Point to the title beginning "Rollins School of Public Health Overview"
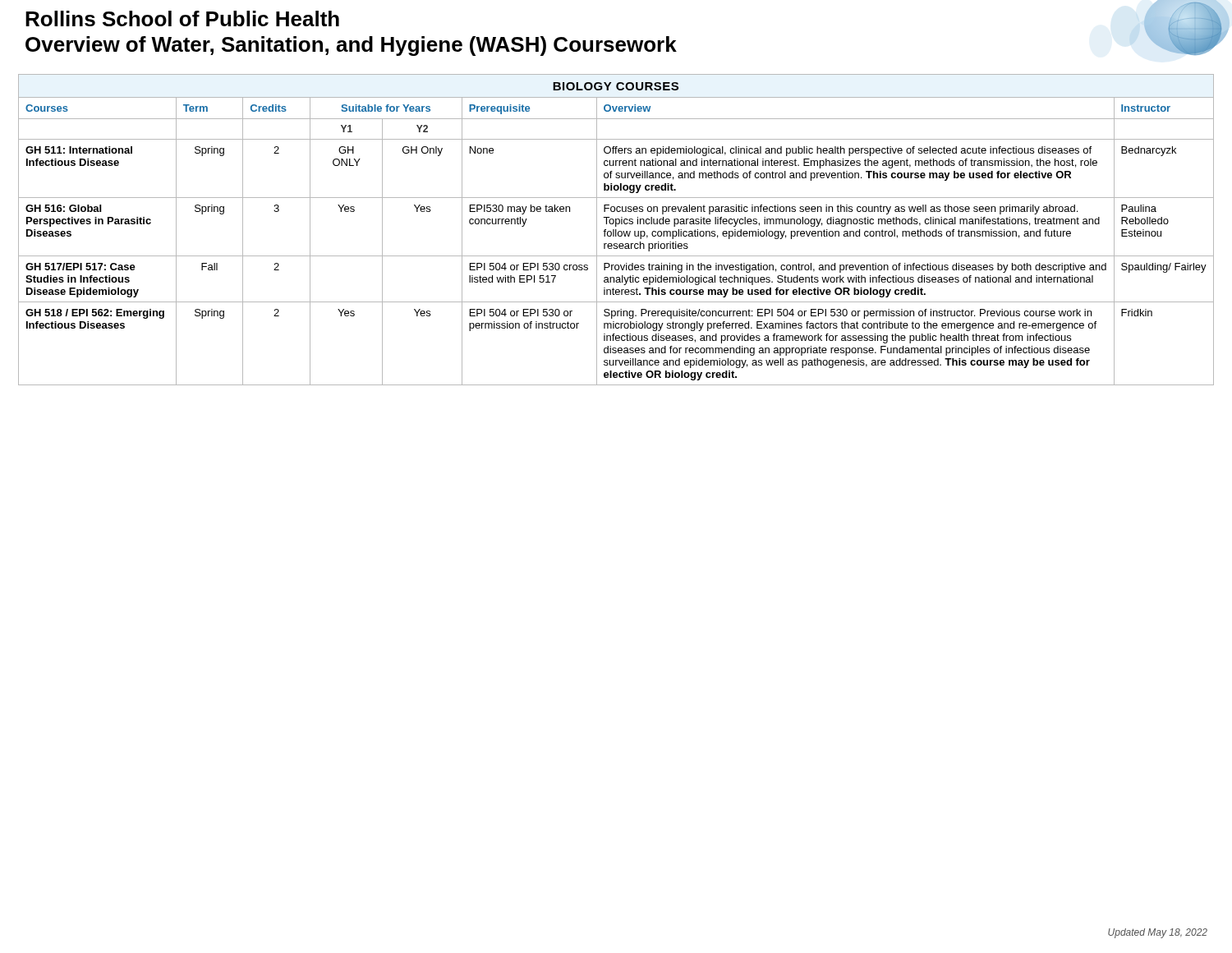This screenshot has width=1232, height=953. (351, 32)
